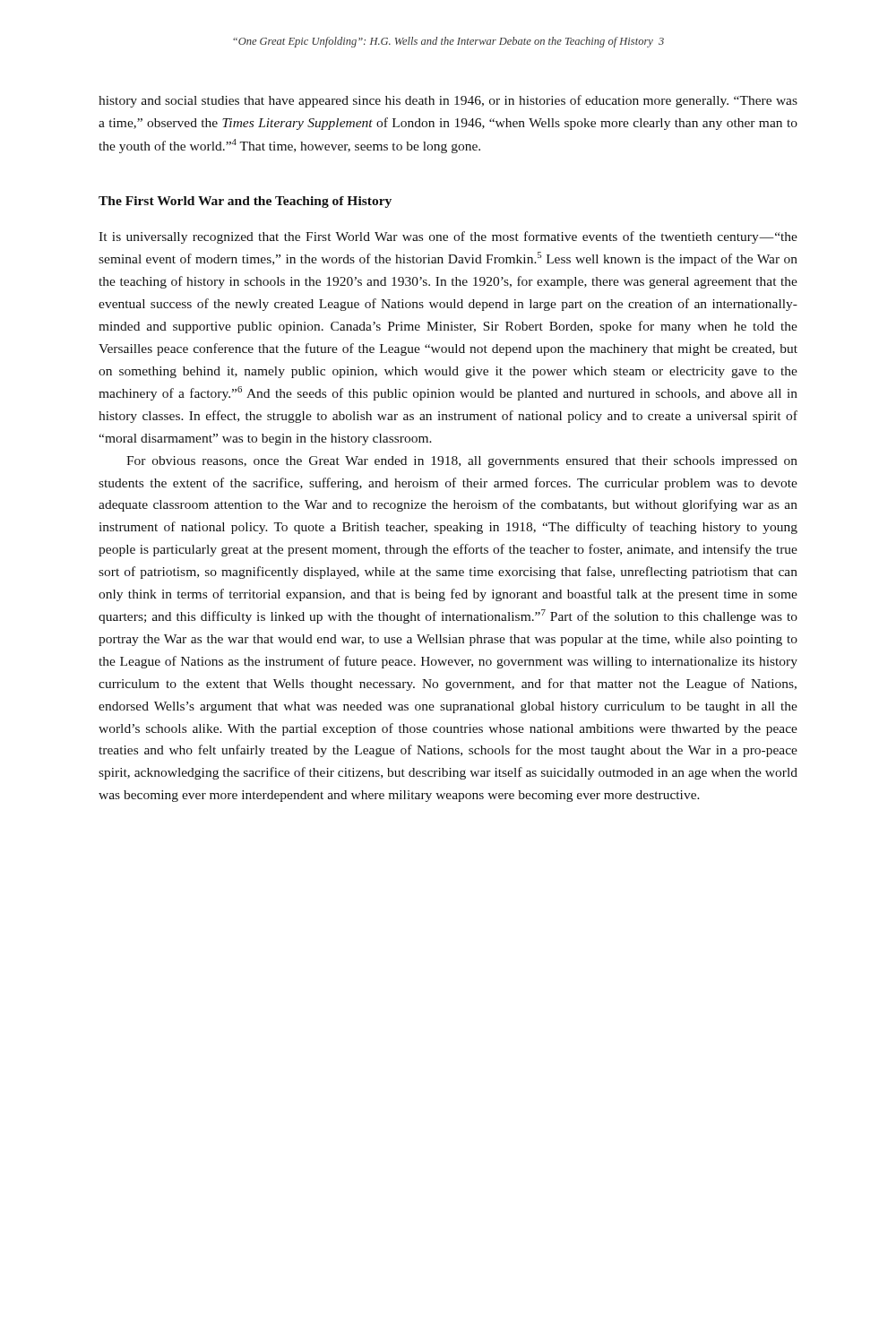Point to the passage starting "history and social studies that"
The image size is (896, 1344).
click(x=448, y=123)
